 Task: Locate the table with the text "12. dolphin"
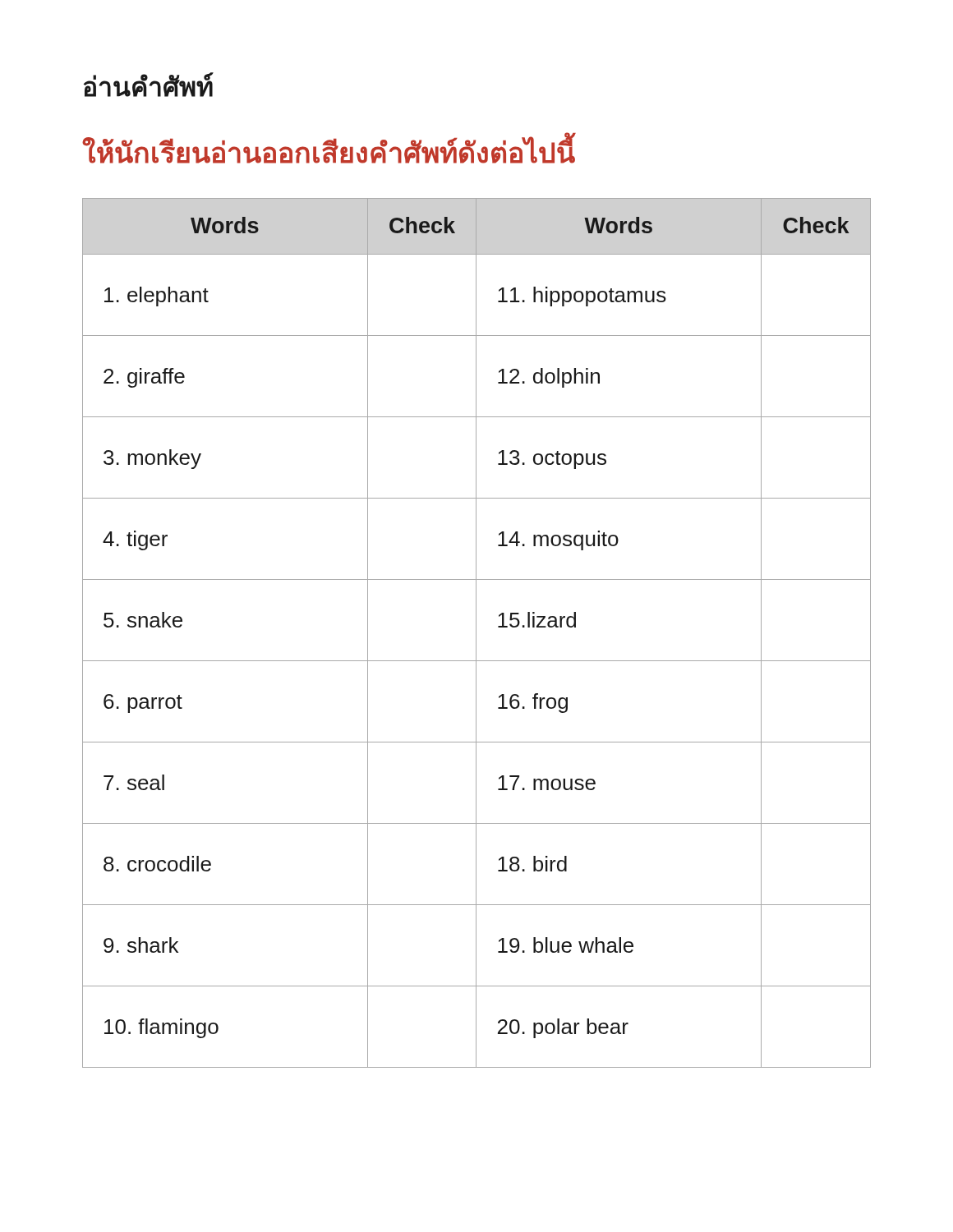(476, 633)
